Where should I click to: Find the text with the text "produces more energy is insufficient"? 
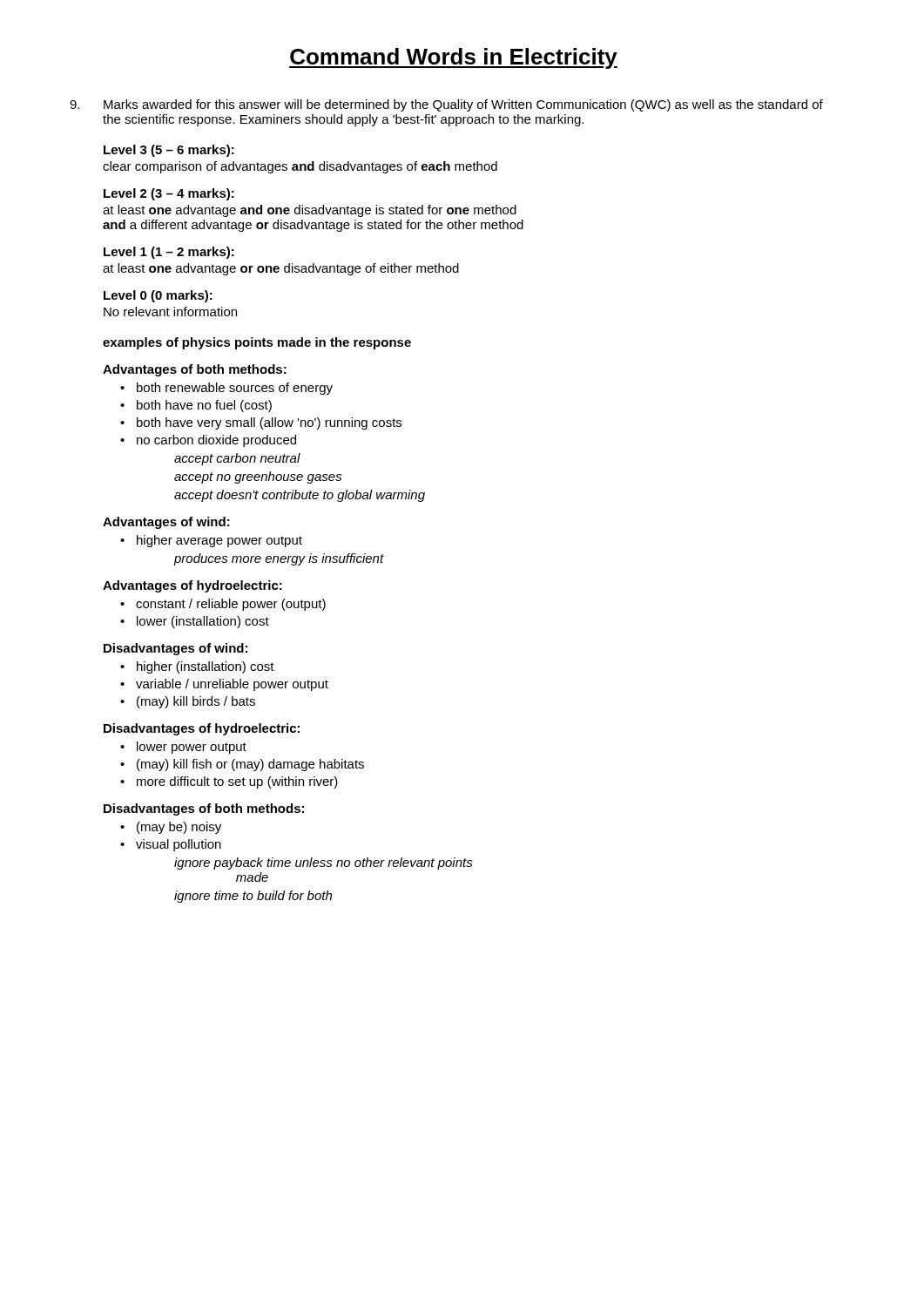pos(279,558)
